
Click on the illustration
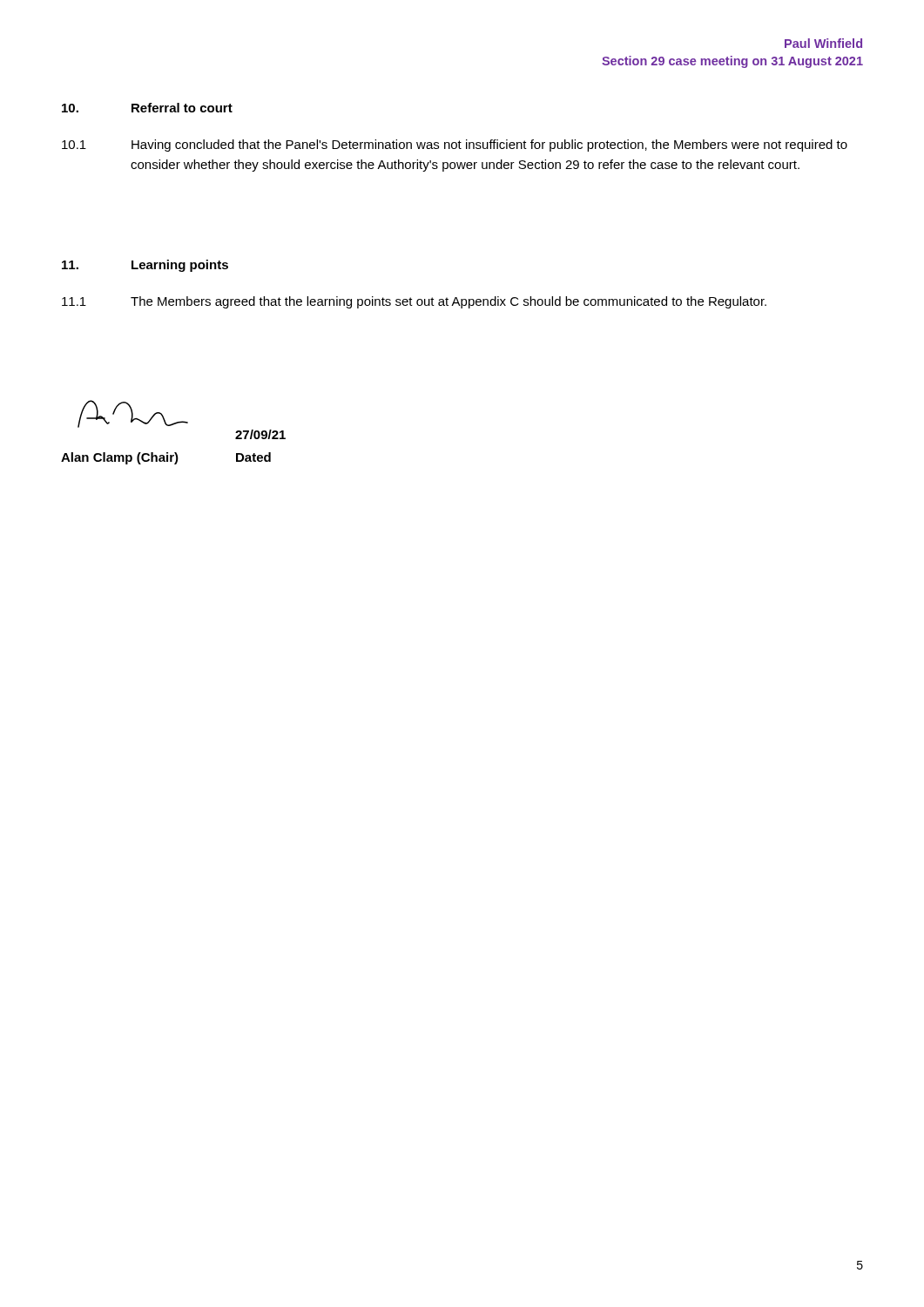point(139,414)
